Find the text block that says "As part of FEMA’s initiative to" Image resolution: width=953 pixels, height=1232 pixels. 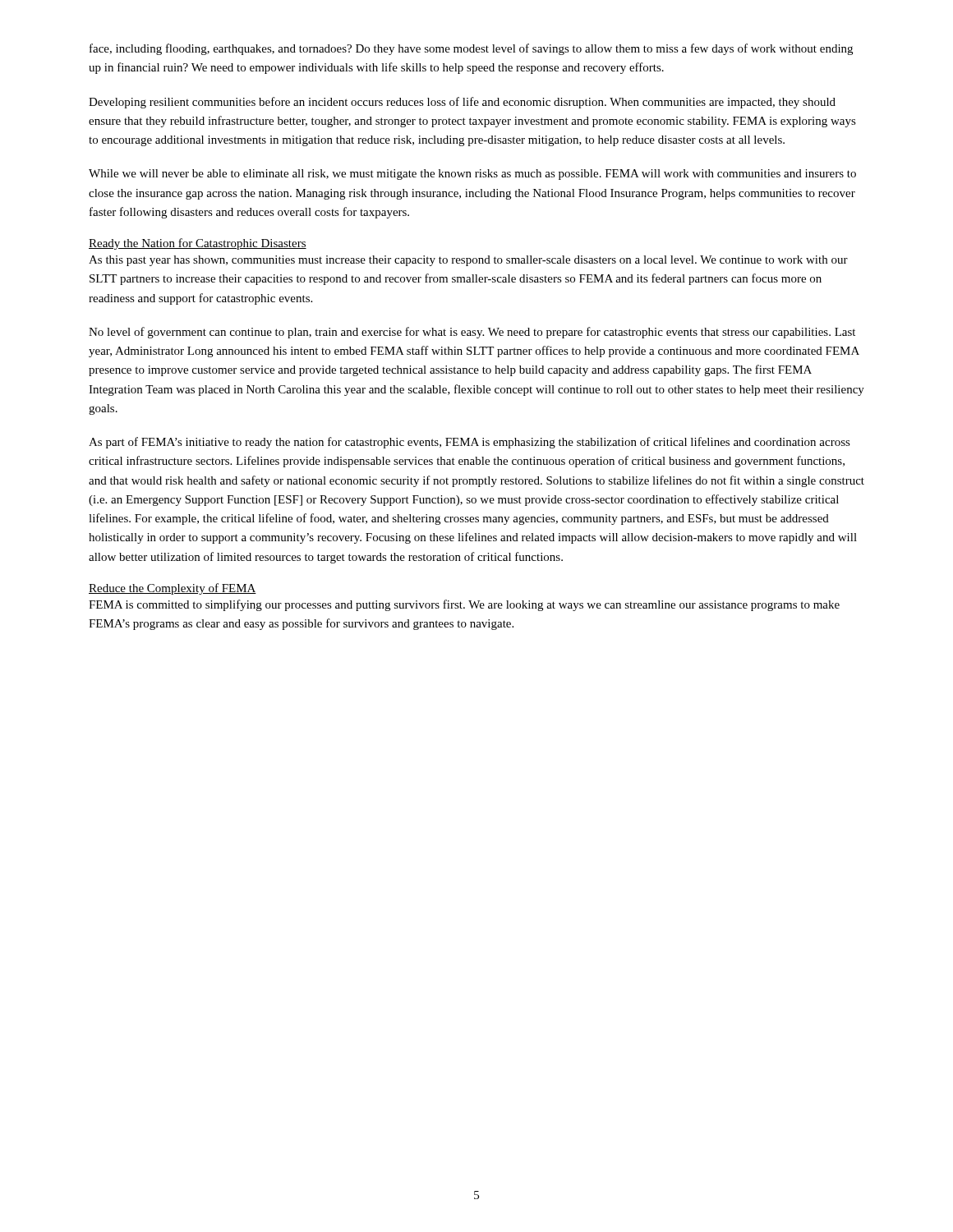pos(476,499)
